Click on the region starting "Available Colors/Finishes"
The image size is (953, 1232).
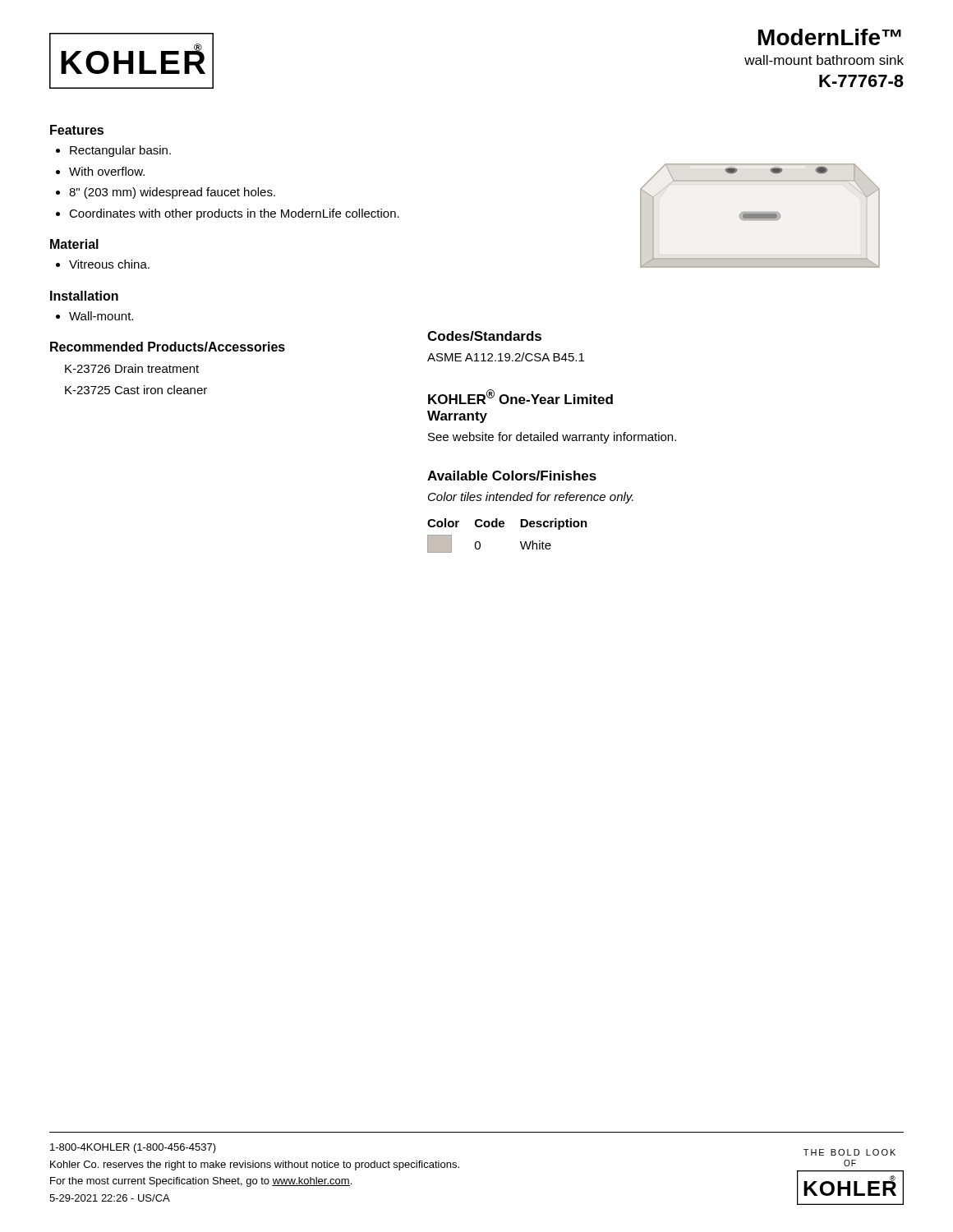tap(512, 476)
